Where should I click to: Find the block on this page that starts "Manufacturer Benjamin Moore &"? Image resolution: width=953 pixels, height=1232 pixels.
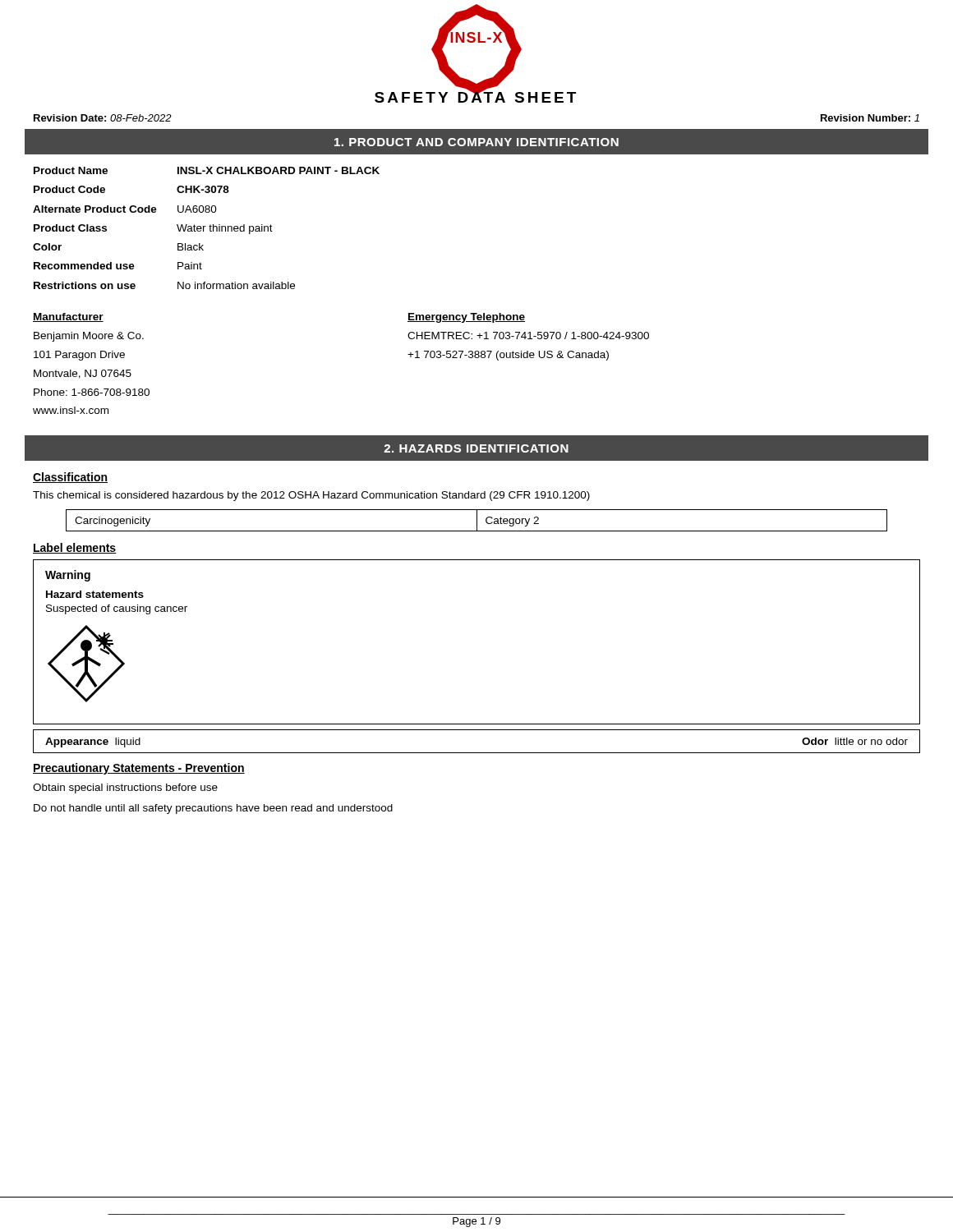click(x=68, y=317)
